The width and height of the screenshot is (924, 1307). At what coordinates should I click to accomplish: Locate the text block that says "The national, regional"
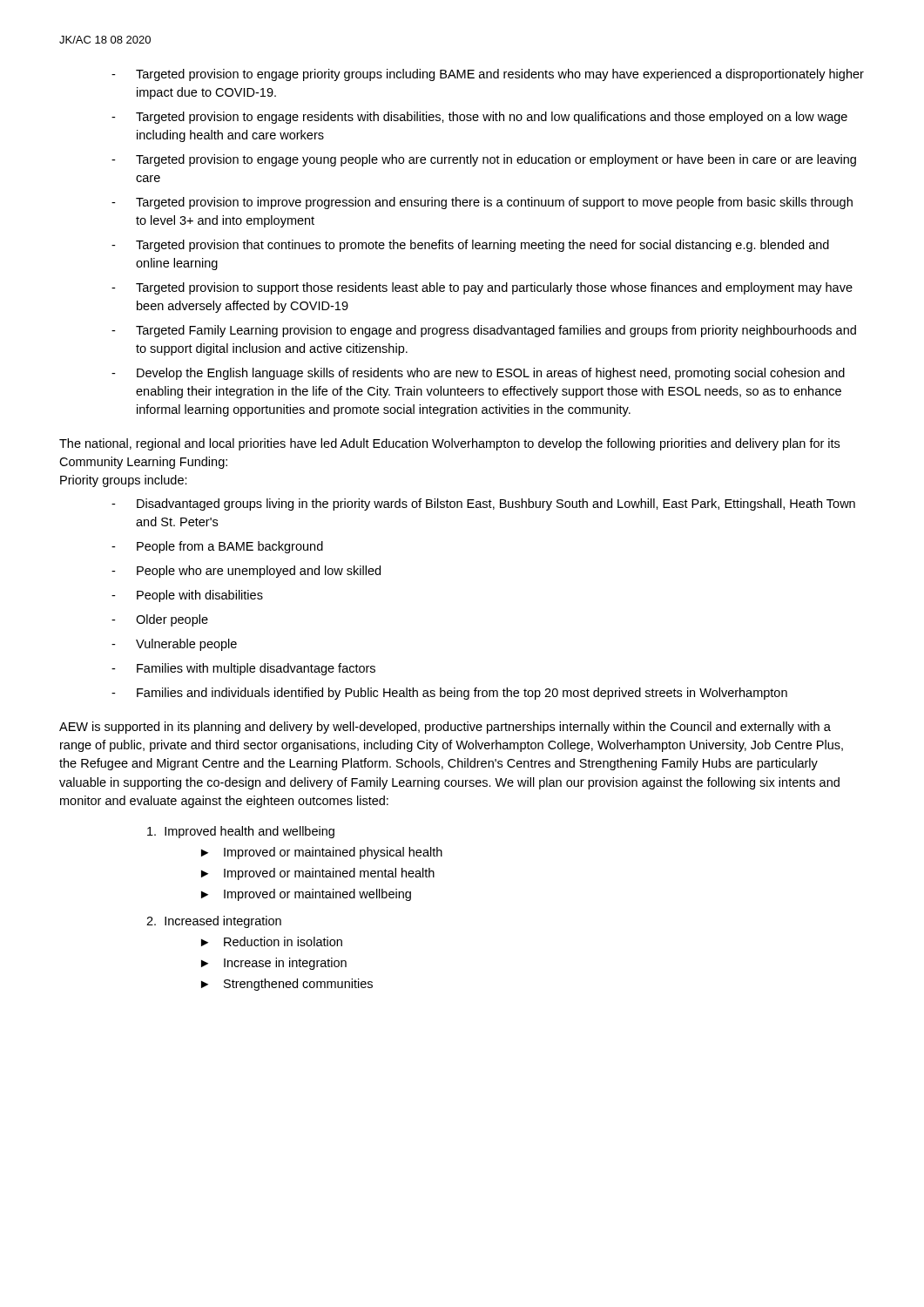coord(449,444)
